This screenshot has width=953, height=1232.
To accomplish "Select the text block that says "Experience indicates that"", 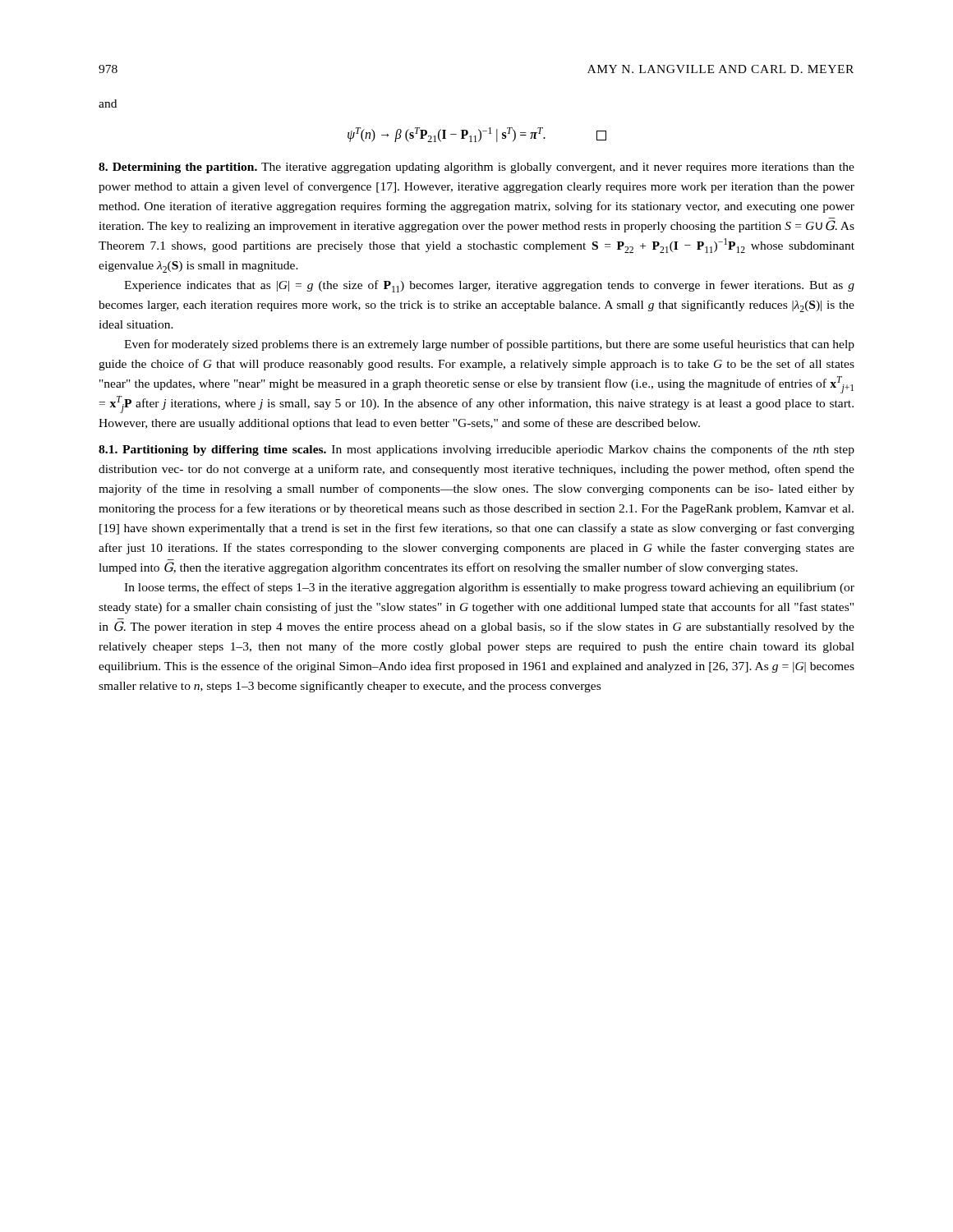I will (476, 304).
